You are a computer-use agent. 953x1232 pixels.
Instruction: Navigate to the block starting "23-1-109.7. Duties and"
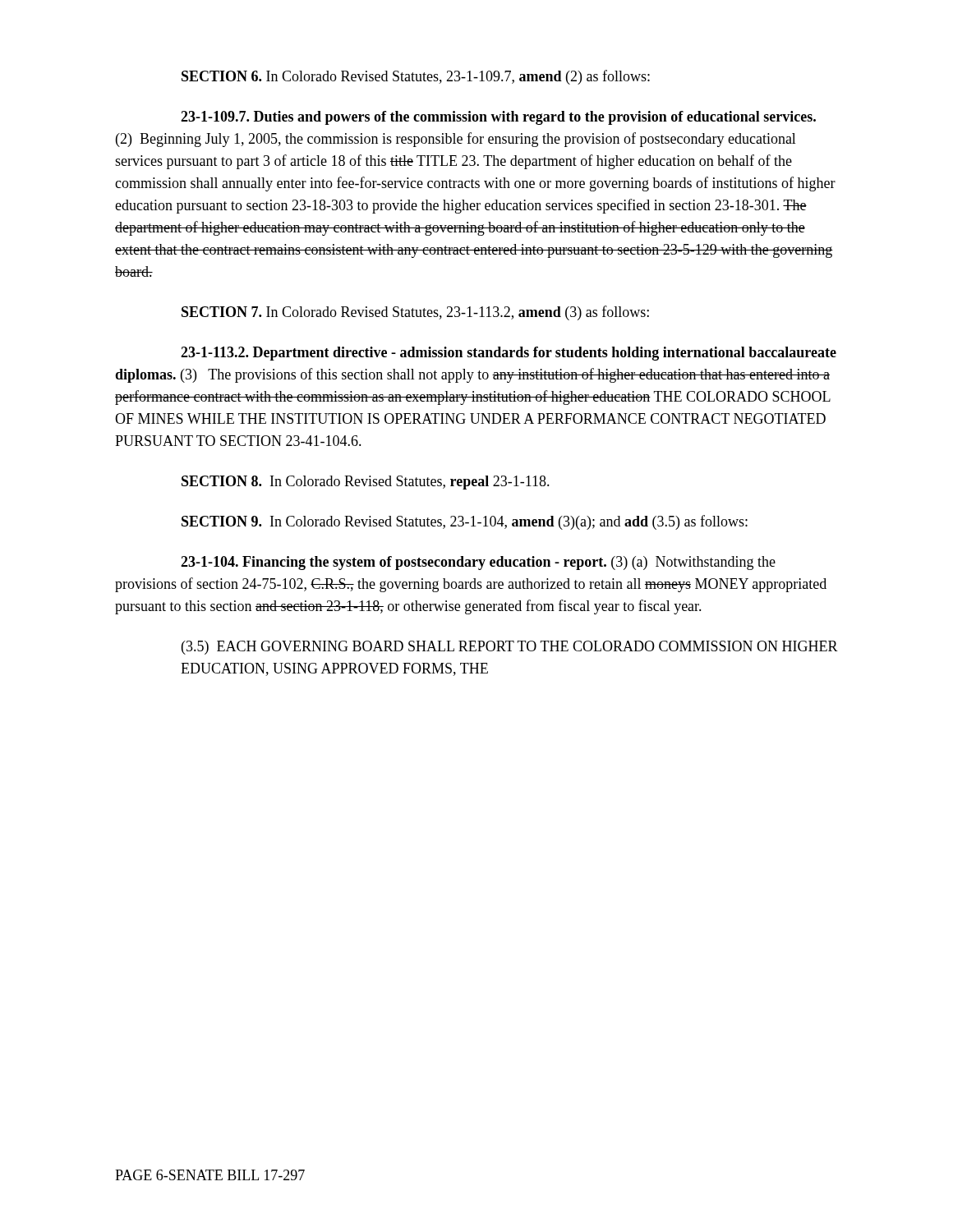point(476,195)
